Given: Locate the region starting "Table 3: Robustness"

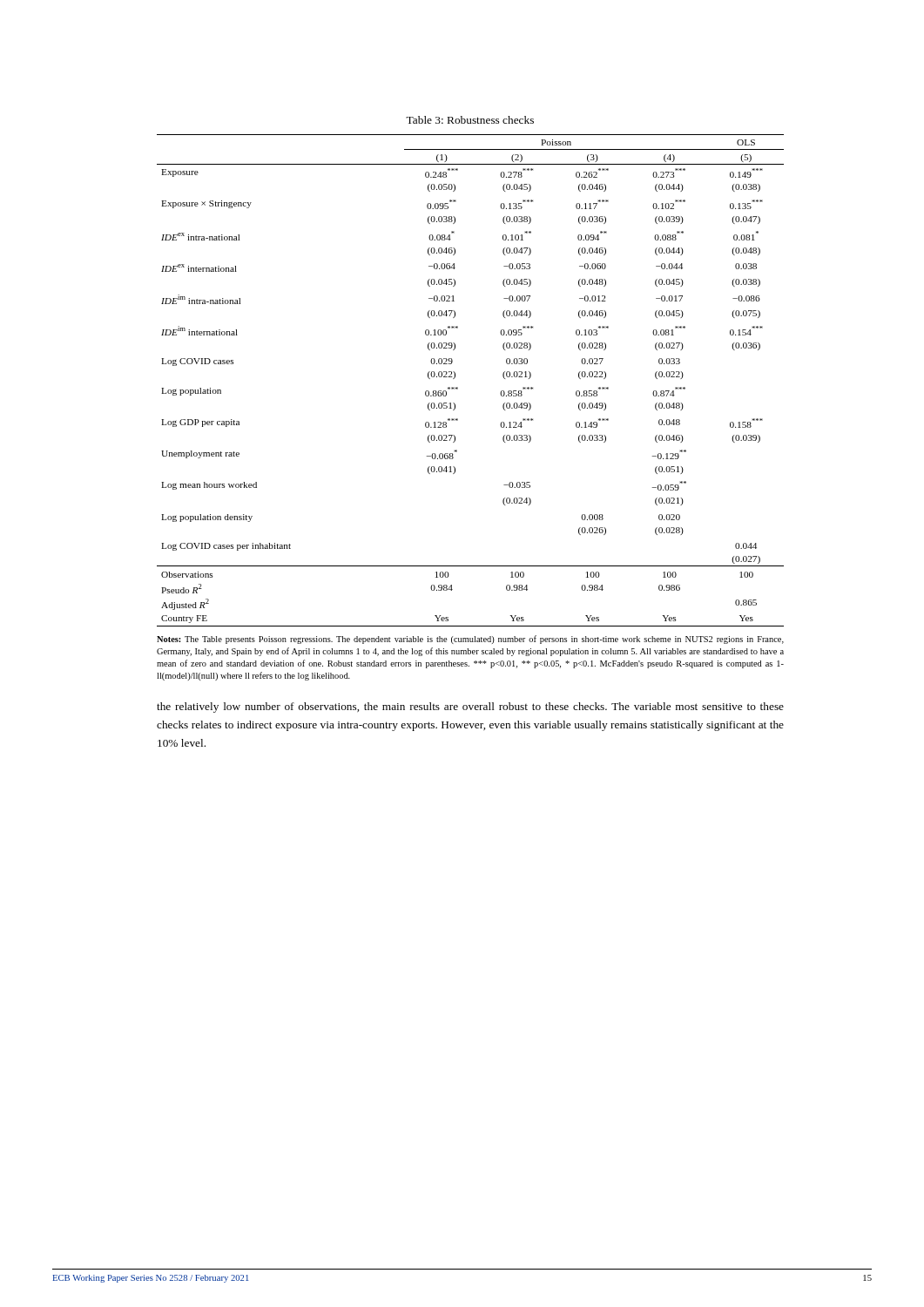Looking at the screenshot, I should [x=470, y=120].
